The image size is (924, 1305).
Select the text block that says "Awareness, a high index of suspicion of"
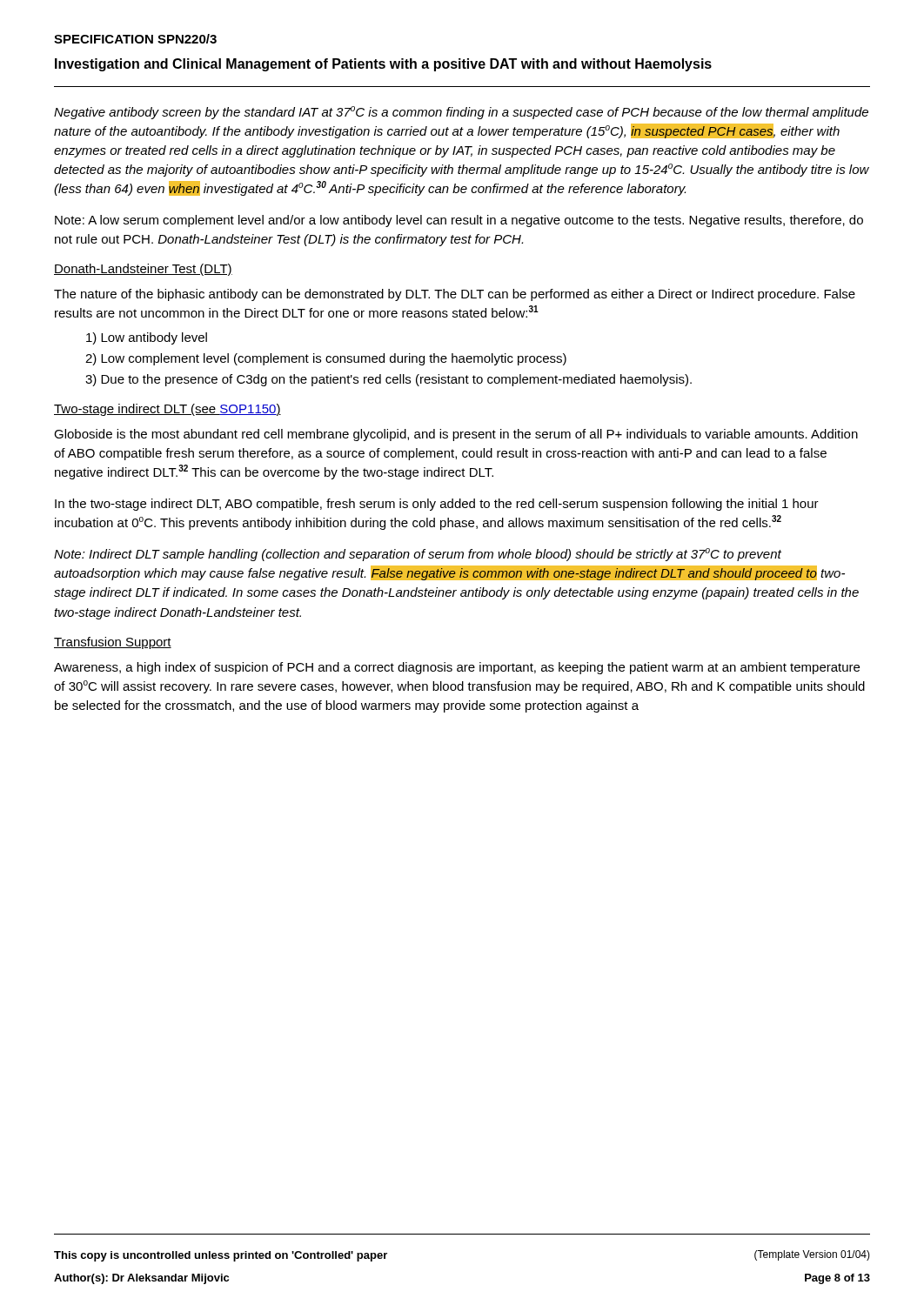[x=460, y=686]
